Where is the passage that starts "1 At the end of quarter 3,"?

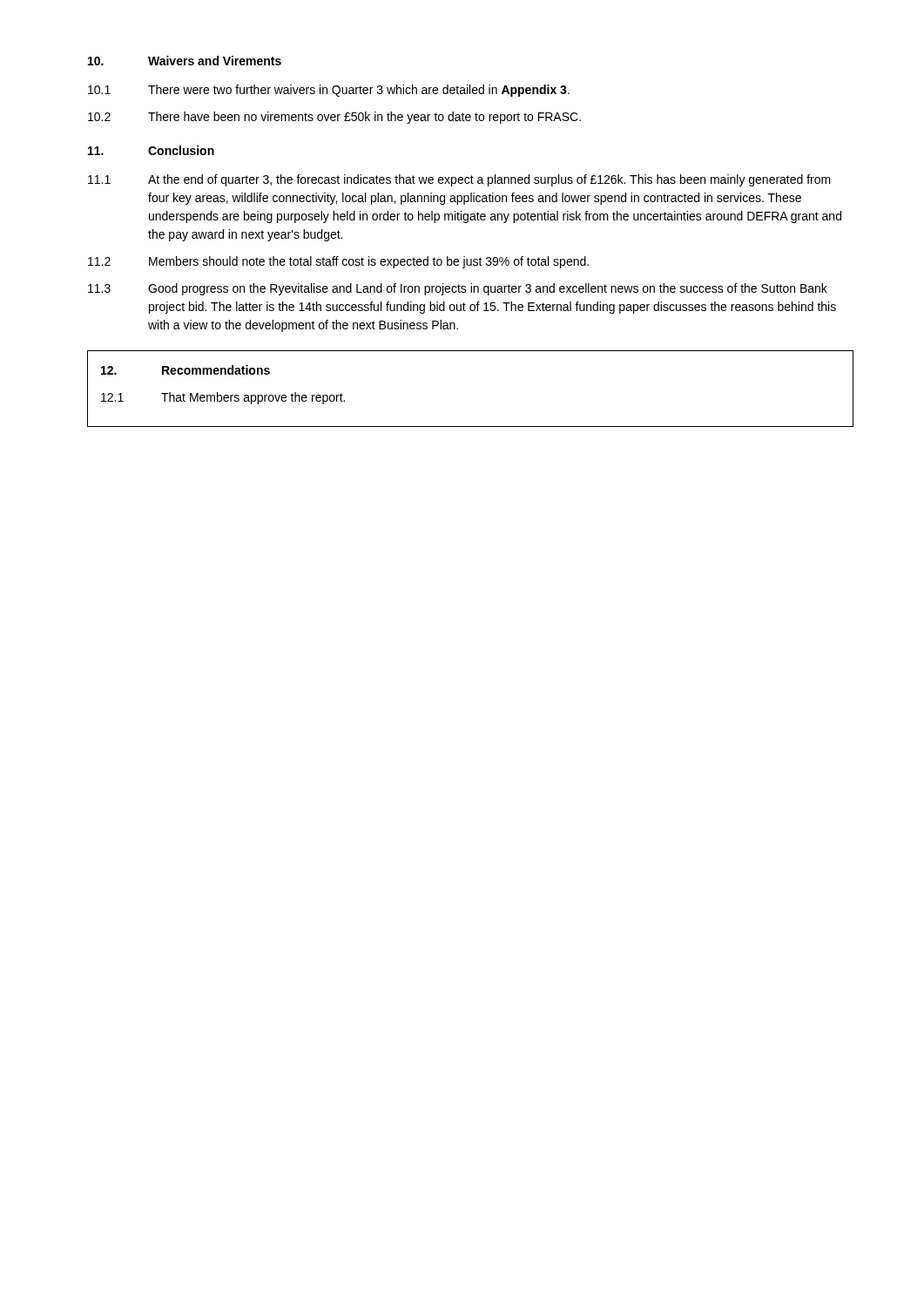point(470,207)
